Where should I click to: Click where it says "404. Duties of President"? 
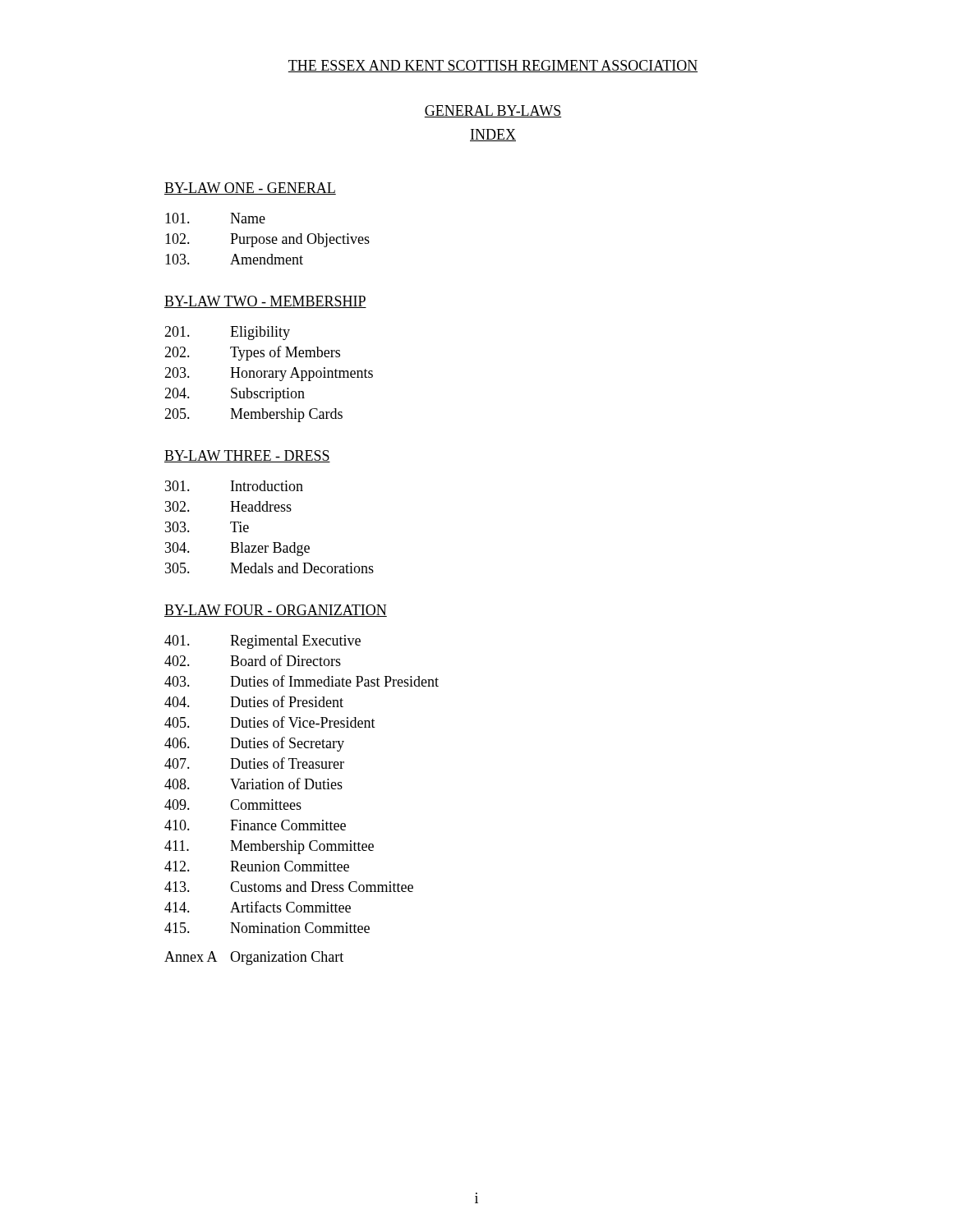click(x=254, y=701)
